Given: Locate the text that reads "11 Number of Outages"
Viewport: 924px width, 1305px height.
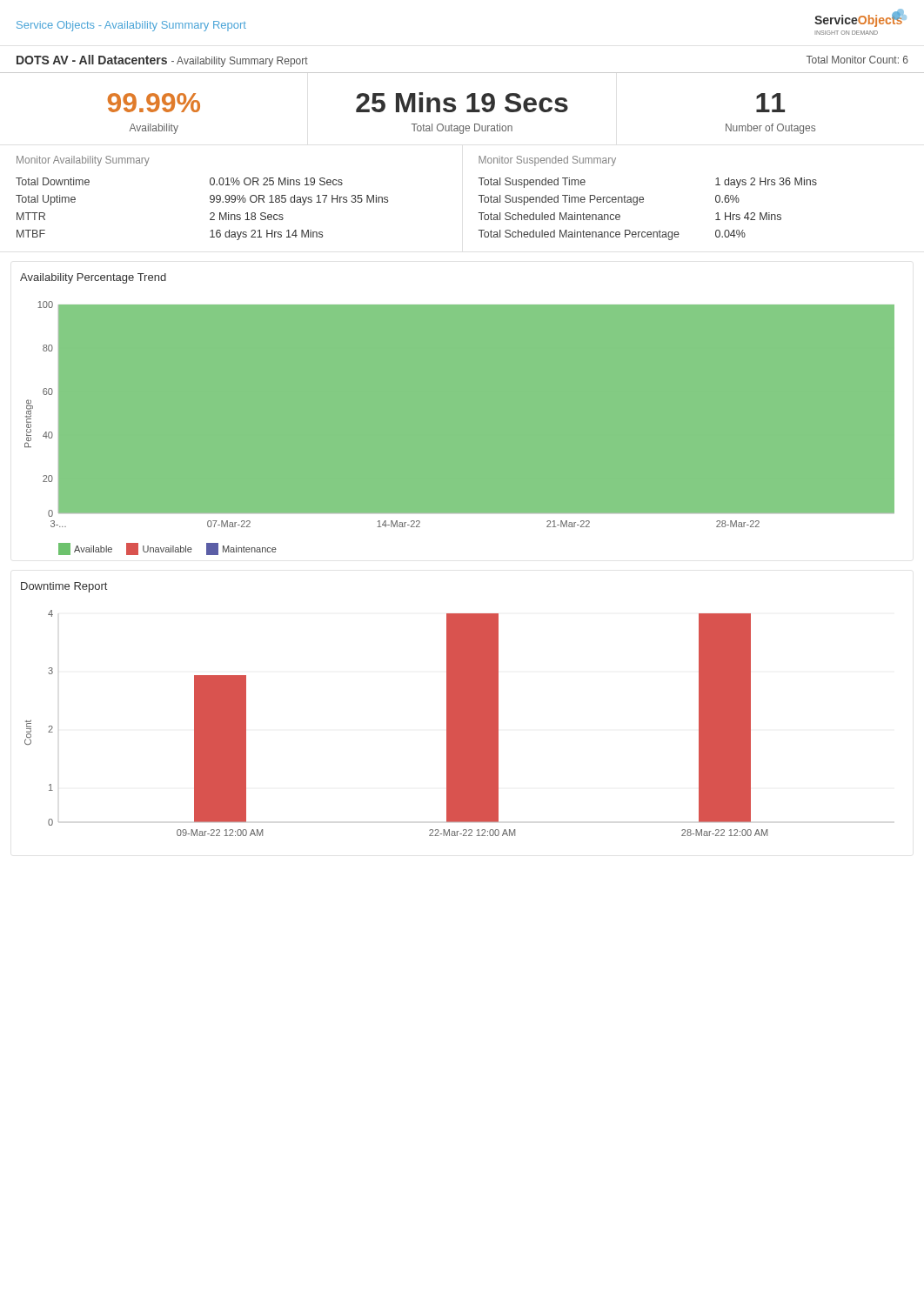Looking at the screenshot, I should 770,111.
